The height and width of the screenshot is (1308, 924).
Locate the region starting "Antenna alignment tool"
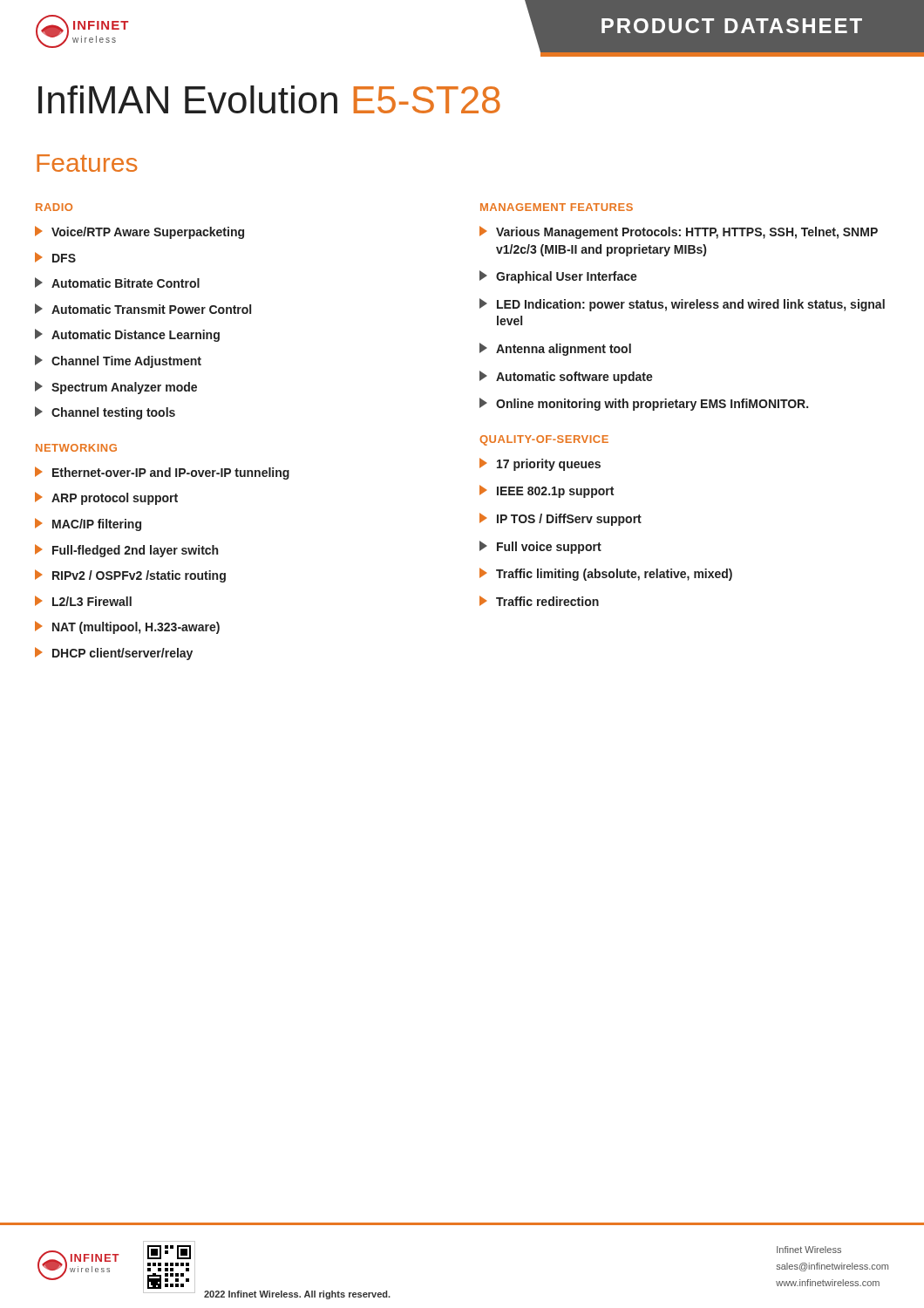556,349
